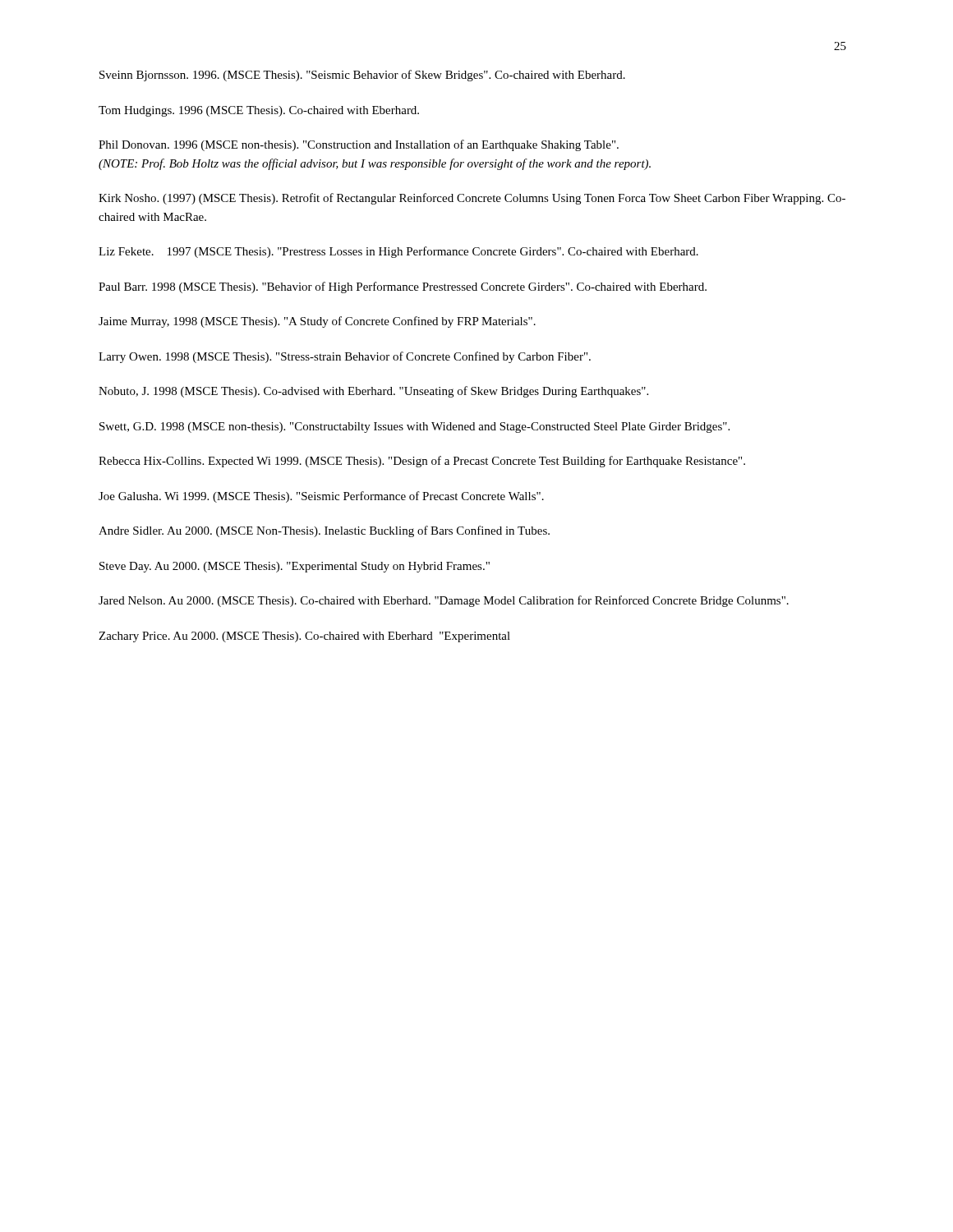The height and width of the screenshot is (1232, 953).
Task: Click the passage that begins "Kirk Nosho. (1997) (MSCE Thesis). Retrofit"
Action: (x=472, y=207)
